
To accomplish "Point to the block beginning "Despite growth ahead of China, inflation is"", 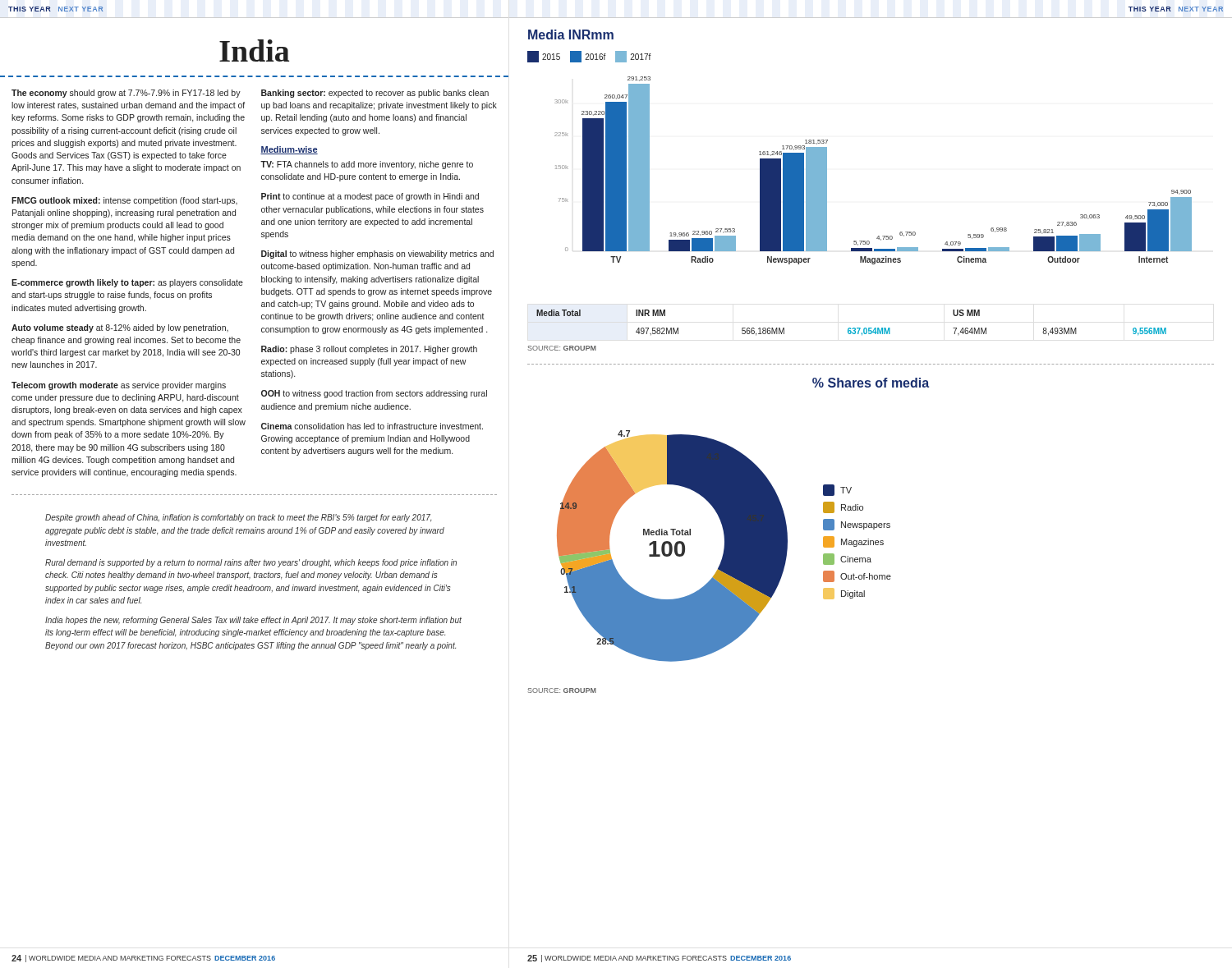I will point(254,582).
